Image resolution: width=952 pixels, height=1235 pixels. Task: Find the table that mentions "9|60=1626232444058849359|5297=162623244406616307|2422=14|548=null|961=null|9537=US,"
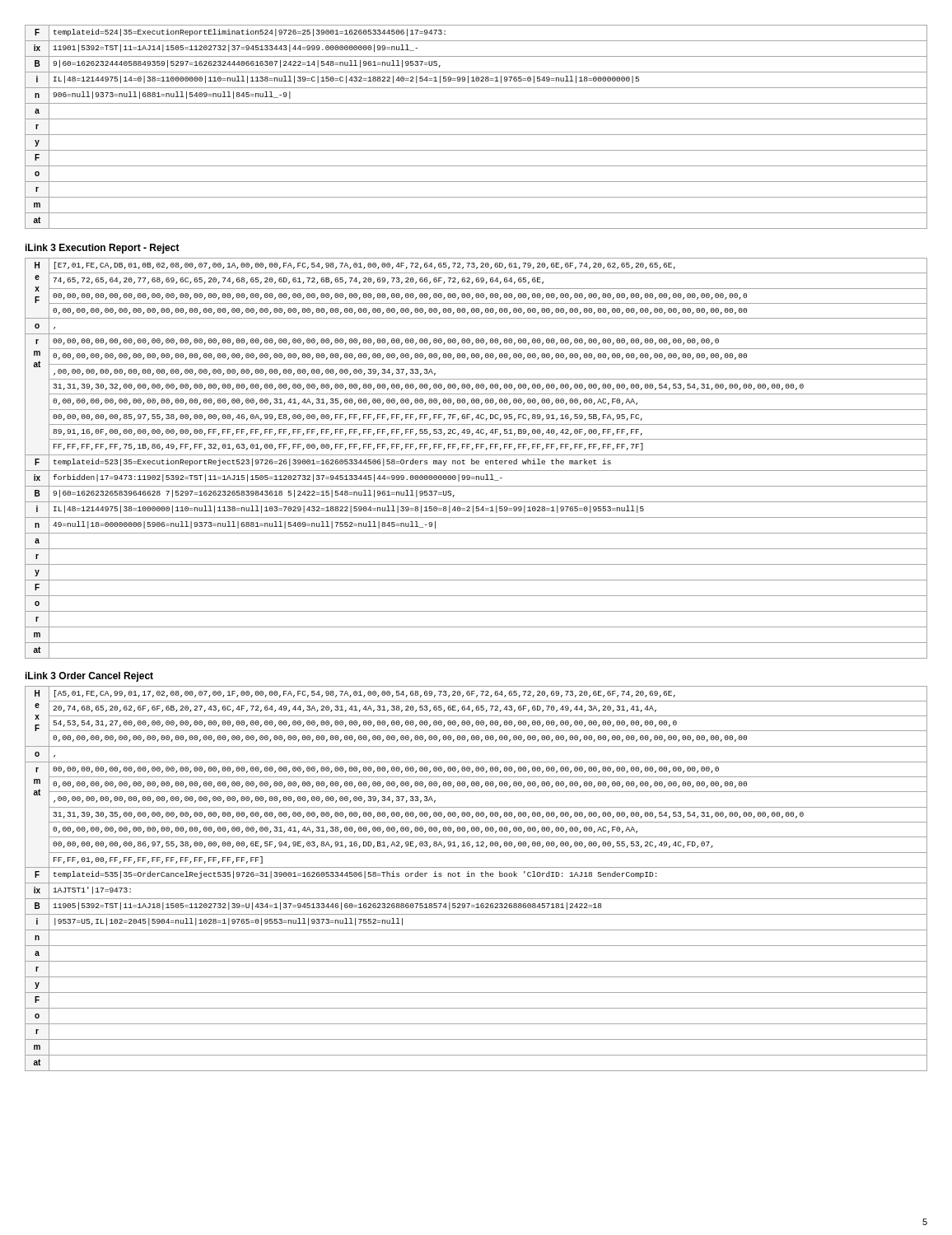tap(476, 127)
